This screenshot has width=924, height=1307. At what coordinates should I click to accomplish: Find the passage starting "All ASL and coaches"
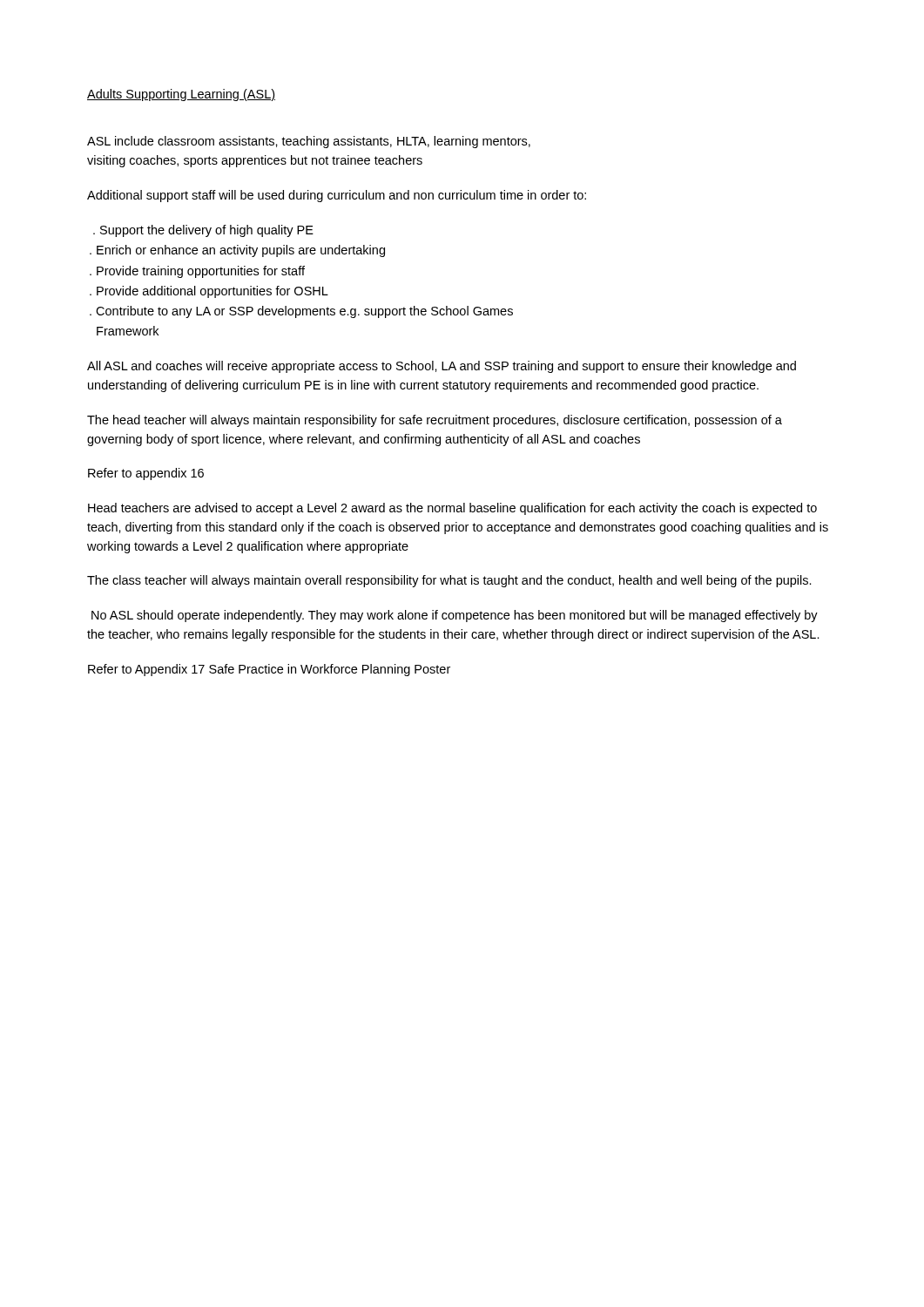click(x=442, y=376)
